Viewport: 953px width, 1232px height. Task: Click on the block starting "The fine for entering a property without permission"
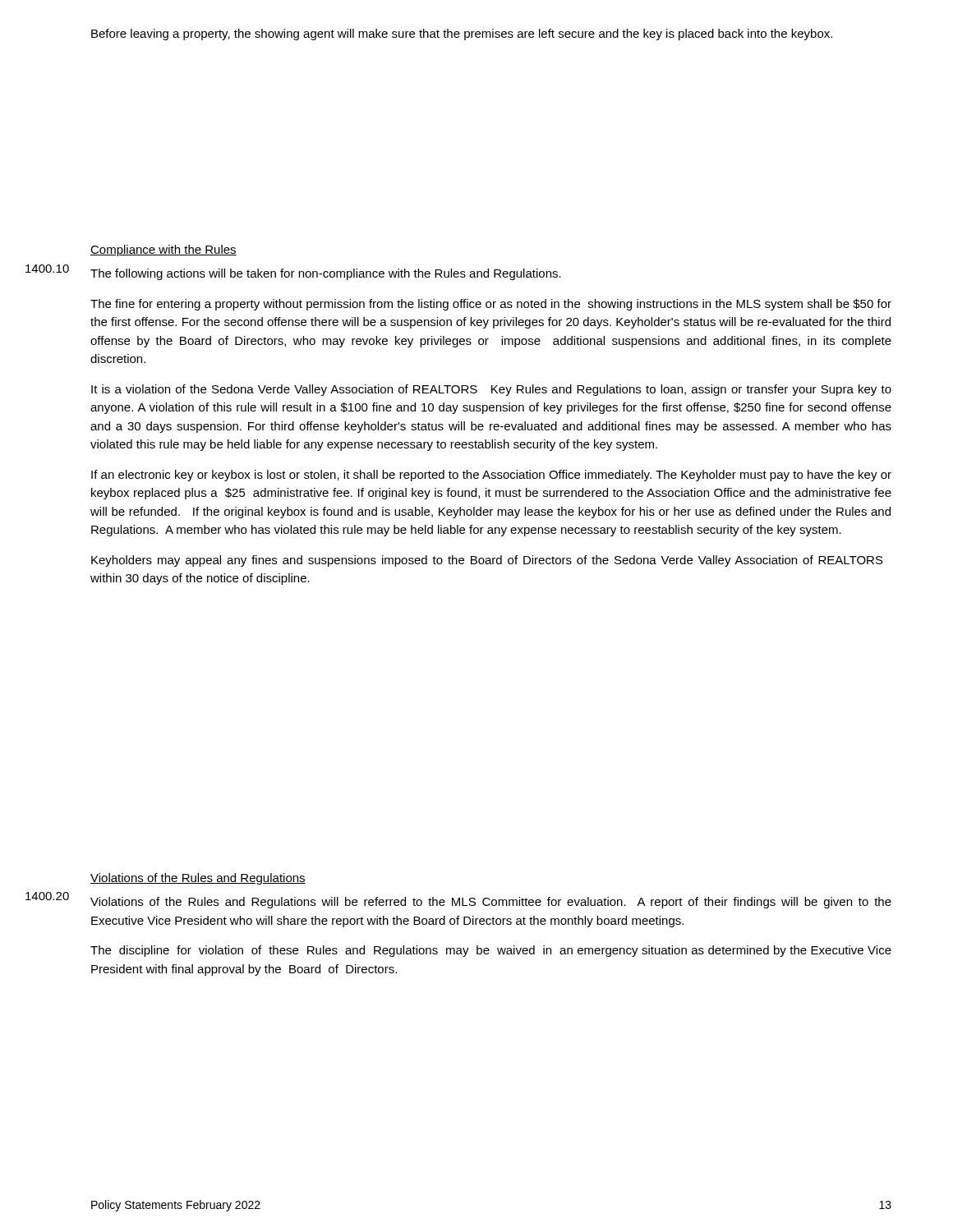[491, 331]
